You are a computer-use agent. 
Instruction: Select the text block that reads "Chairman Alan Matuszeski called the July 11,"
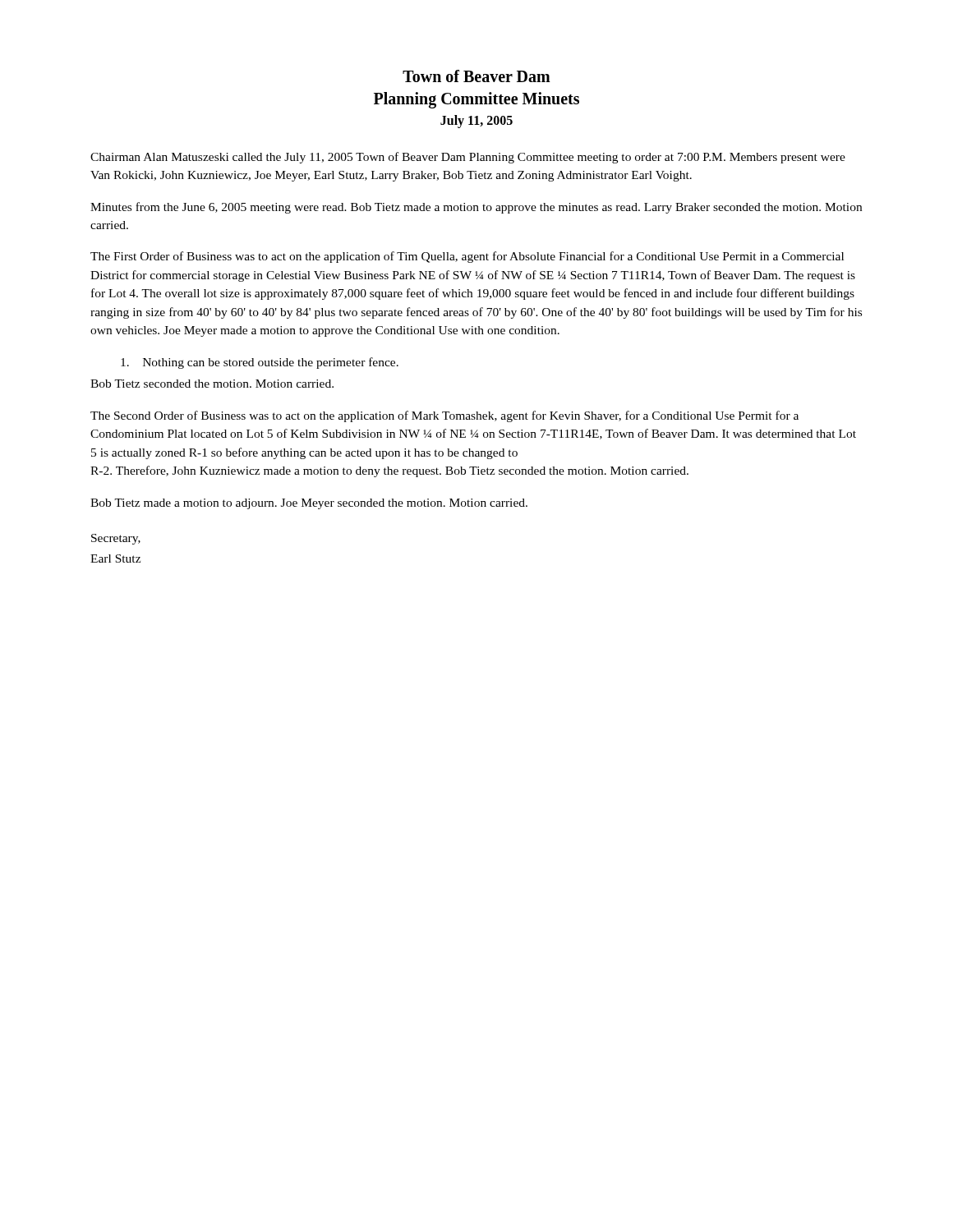click(x=476, y=166)
